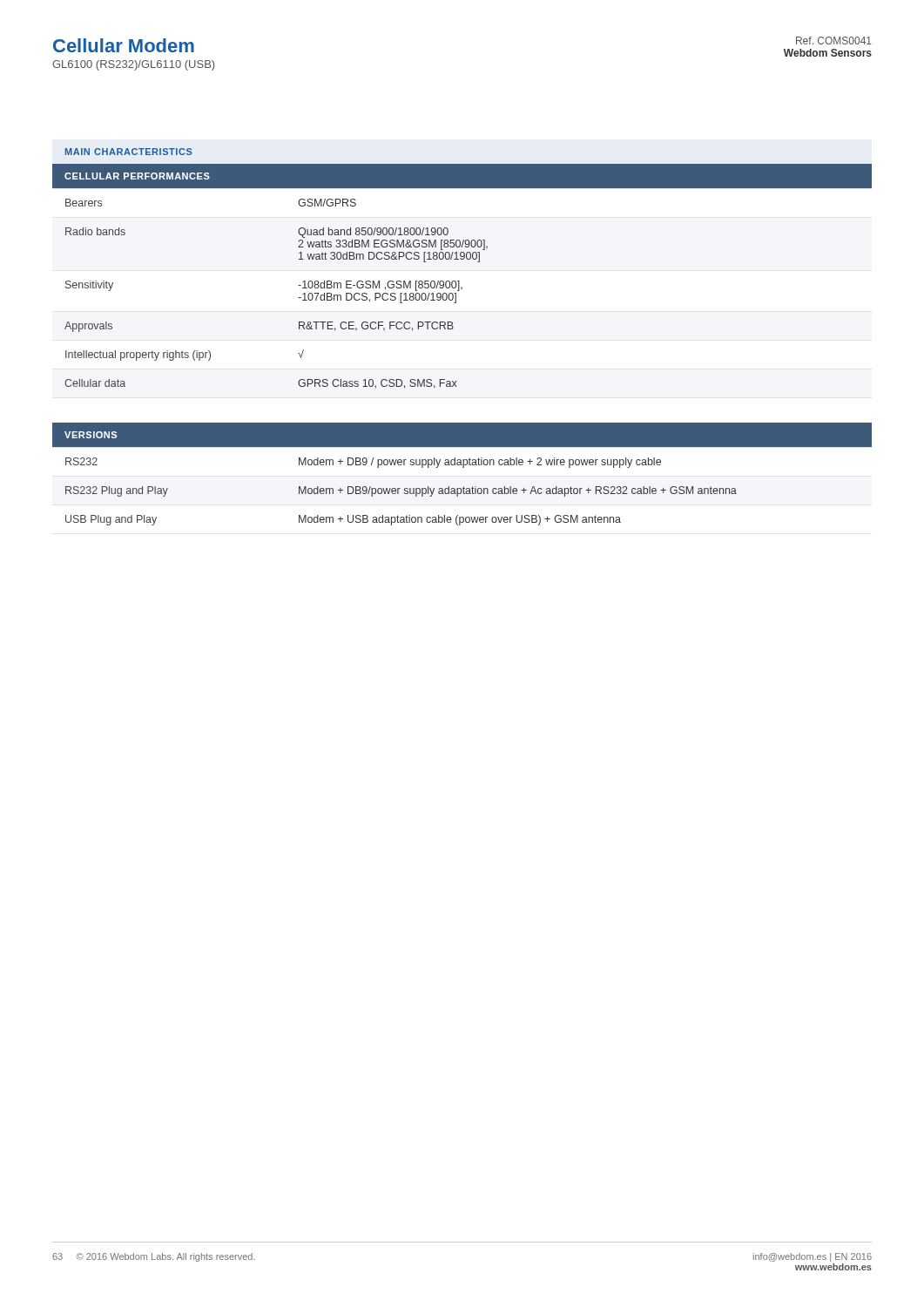This screenshot has height=1307, width=924.
Task: Point to the block starting "Cellular Modem GL6100 (RS232)/GL6110 (USB)"
Action: pos(134,53)
